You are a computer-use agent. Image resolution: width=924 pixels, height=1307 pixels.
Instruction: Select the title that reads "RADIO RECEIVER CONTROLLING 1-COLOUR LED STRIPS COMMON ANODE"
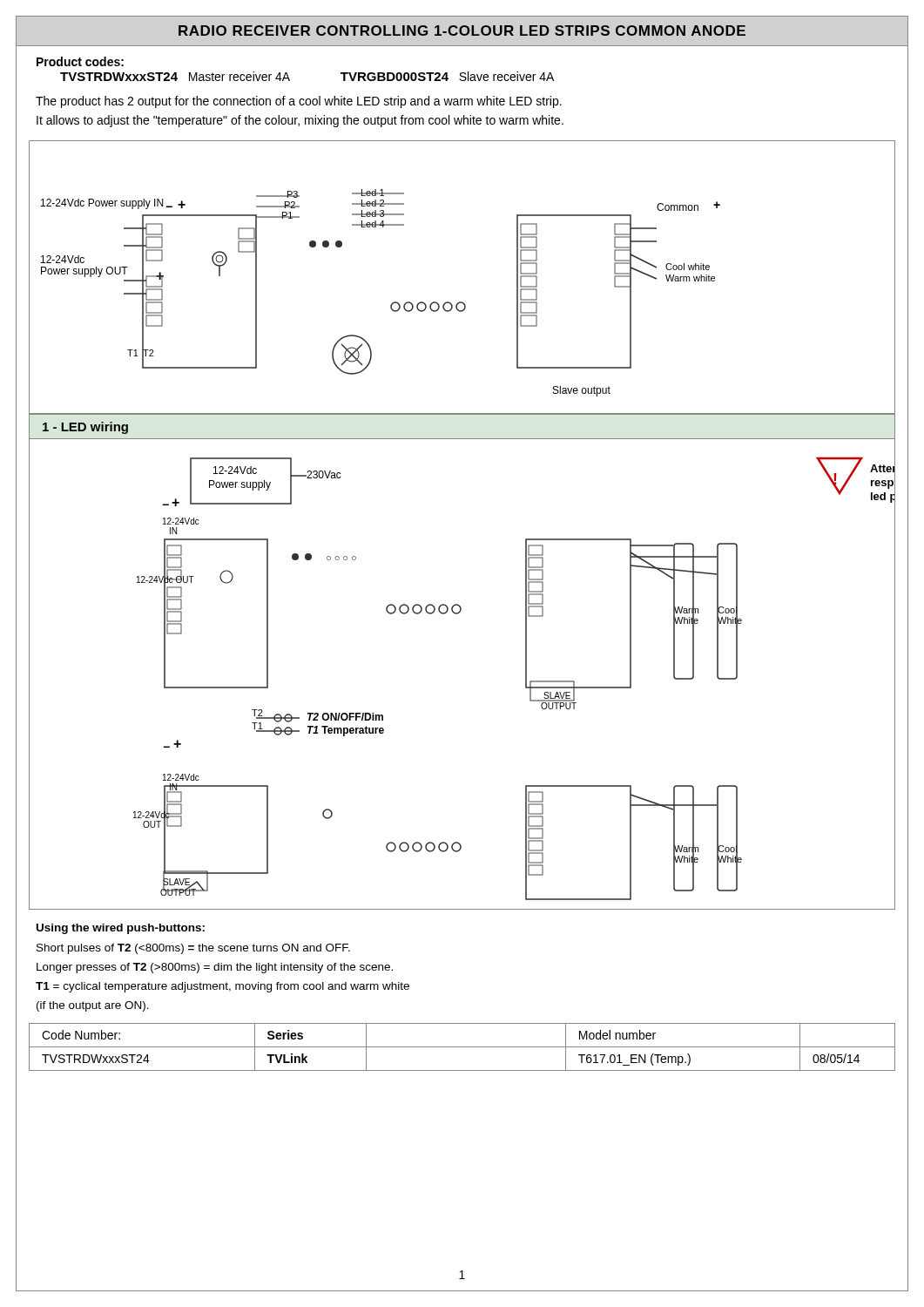(462, 31)
